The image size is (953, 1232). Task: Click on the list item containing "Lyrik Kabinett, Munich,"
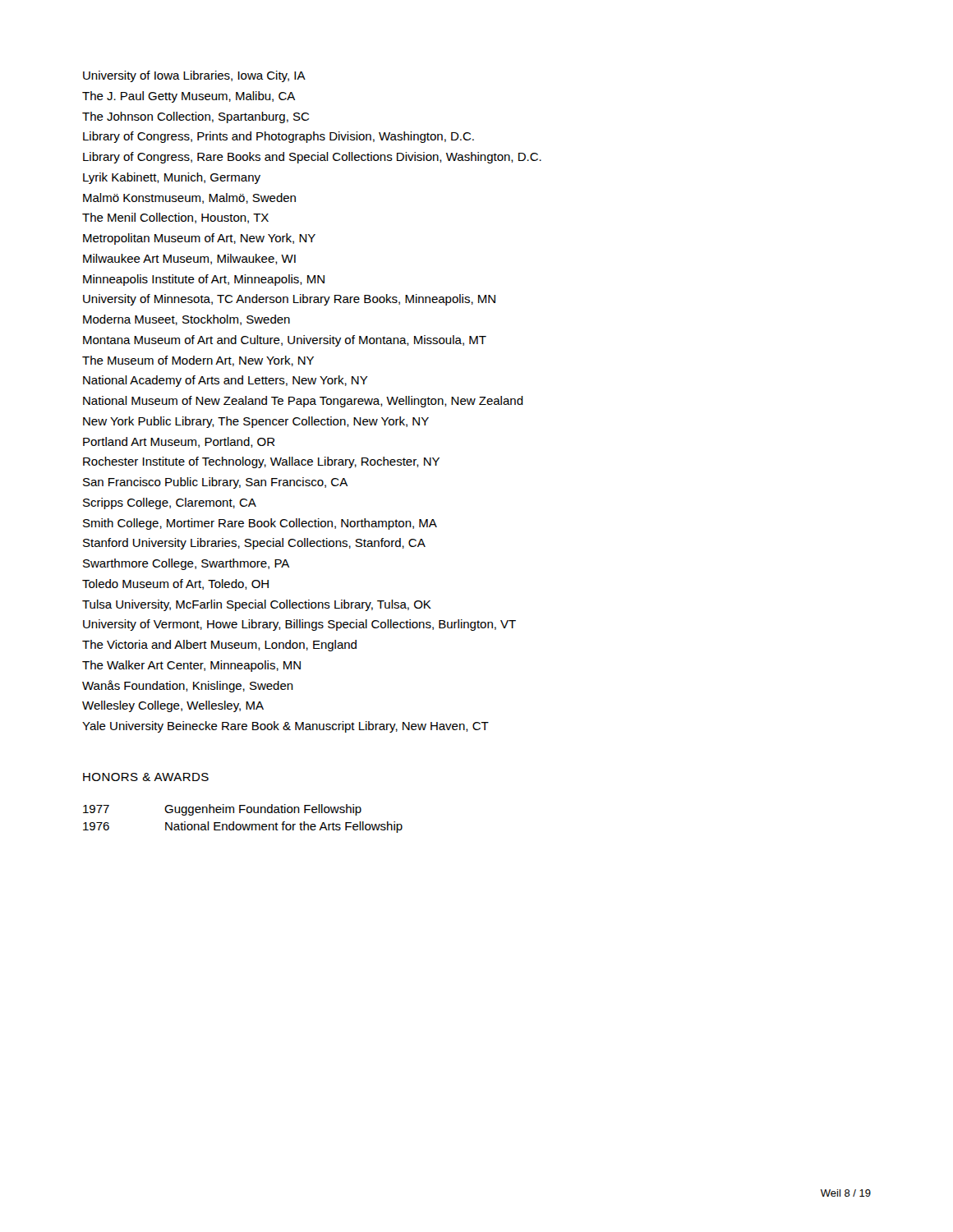[172, 178]
